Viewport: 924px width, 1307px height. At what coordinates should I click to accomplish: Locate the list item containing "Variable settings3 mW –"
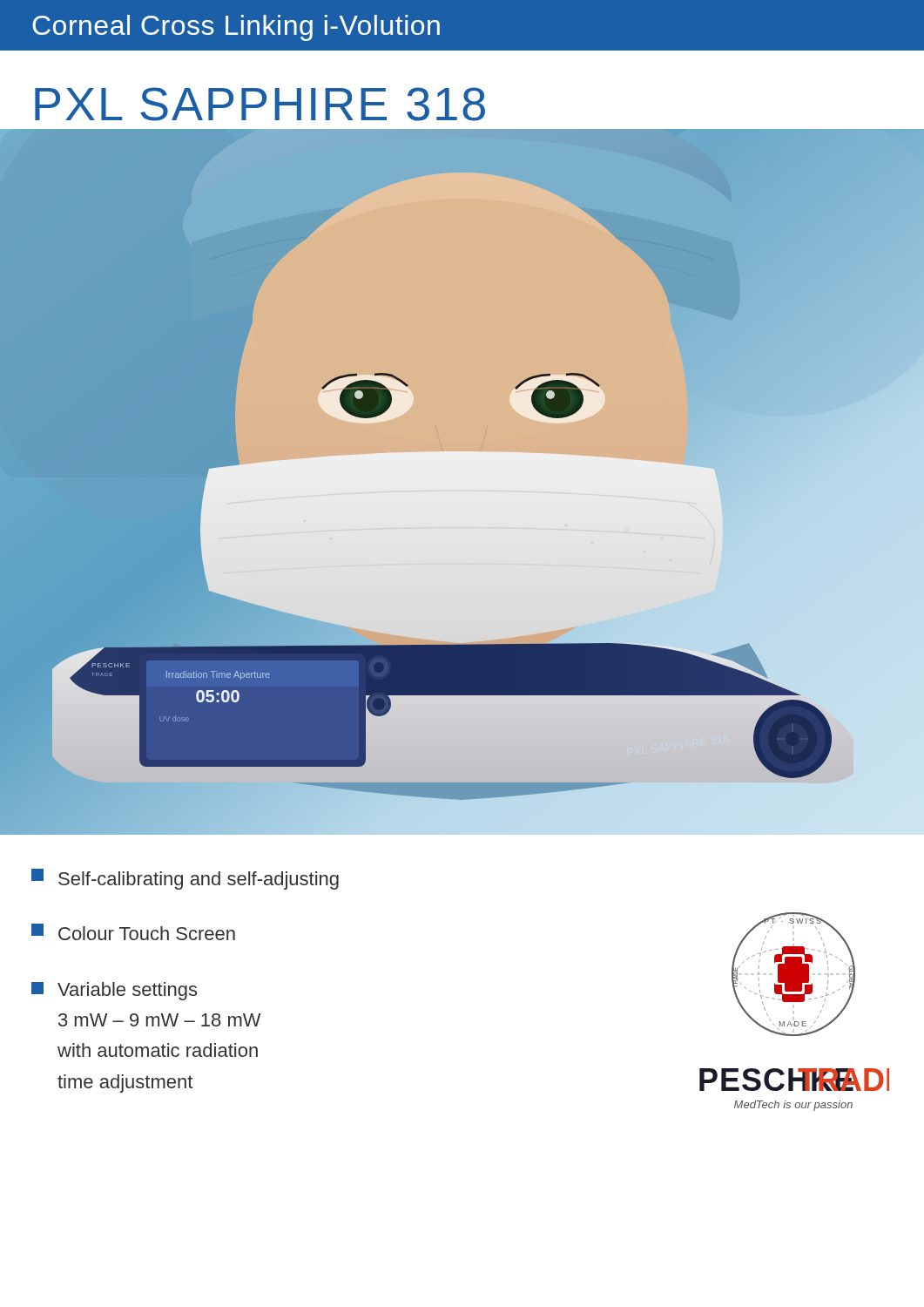tap(146, 1035)
